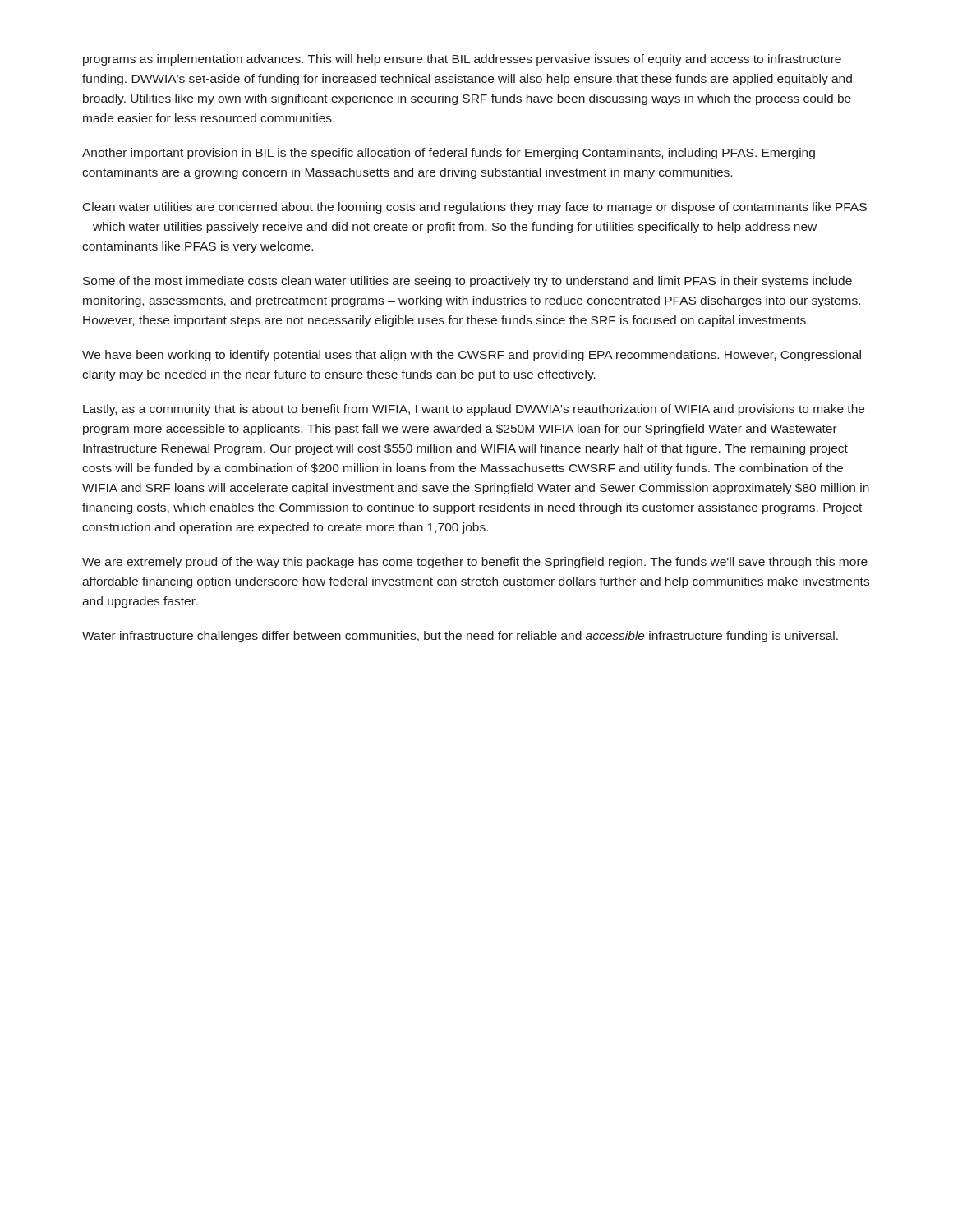Click on the text block with the text "Water infrastructure challenges"
The image size is (953, 1232).
click(460, 636)
